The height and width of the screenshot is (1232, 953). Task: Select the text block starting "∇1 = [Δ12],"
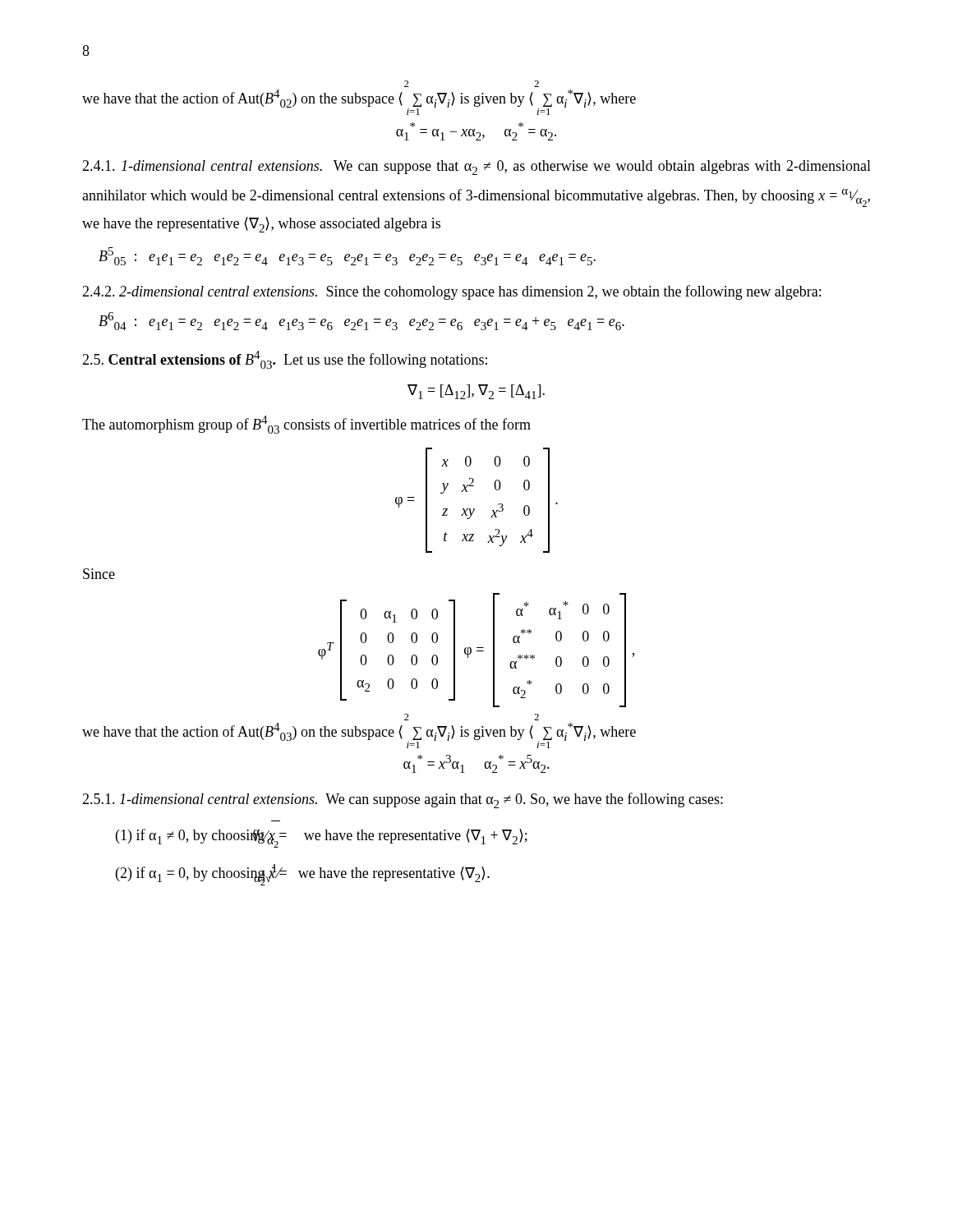pos(476,391)
